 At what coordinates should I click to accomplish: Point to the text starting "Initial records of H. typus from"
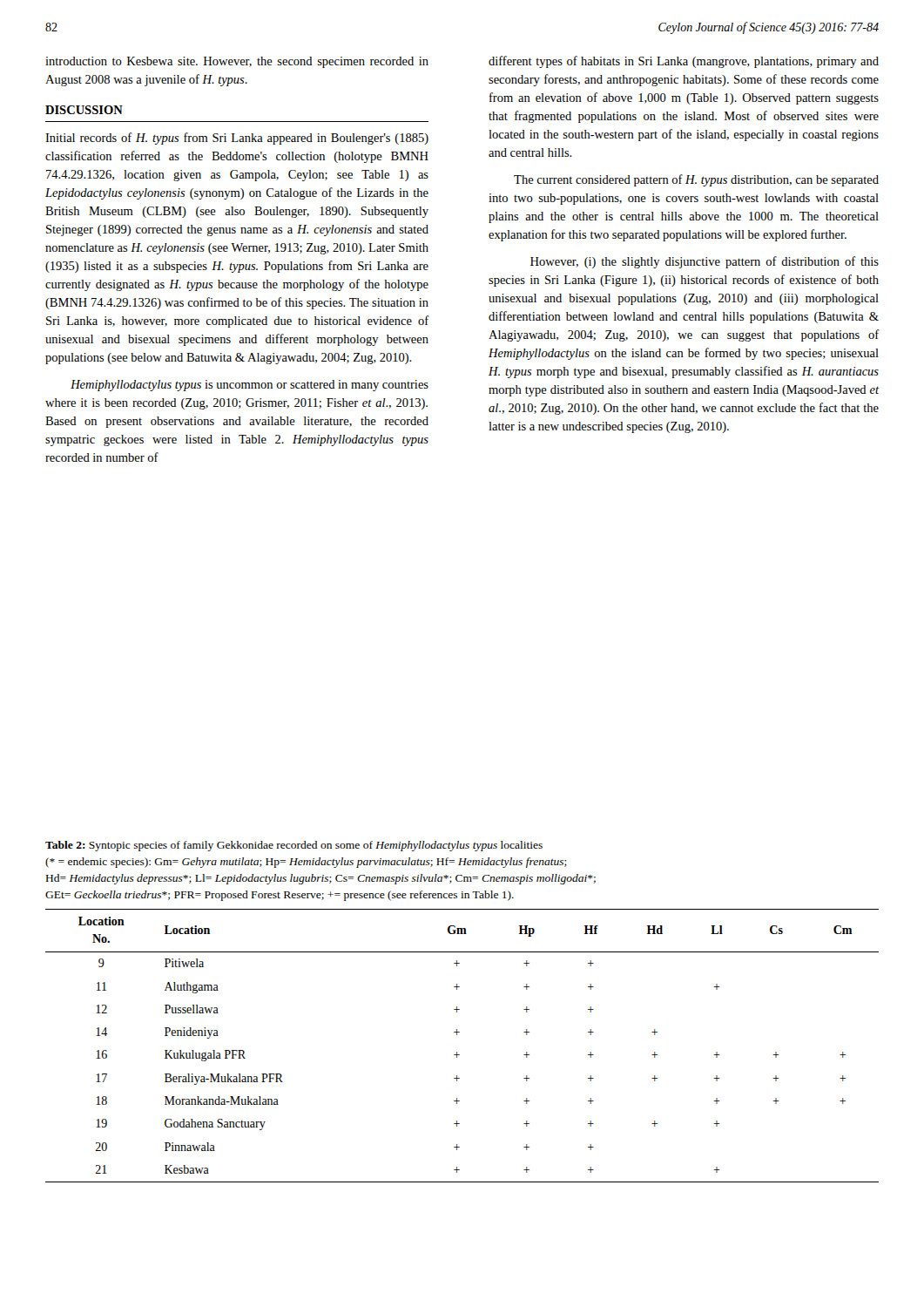[237, 248]
